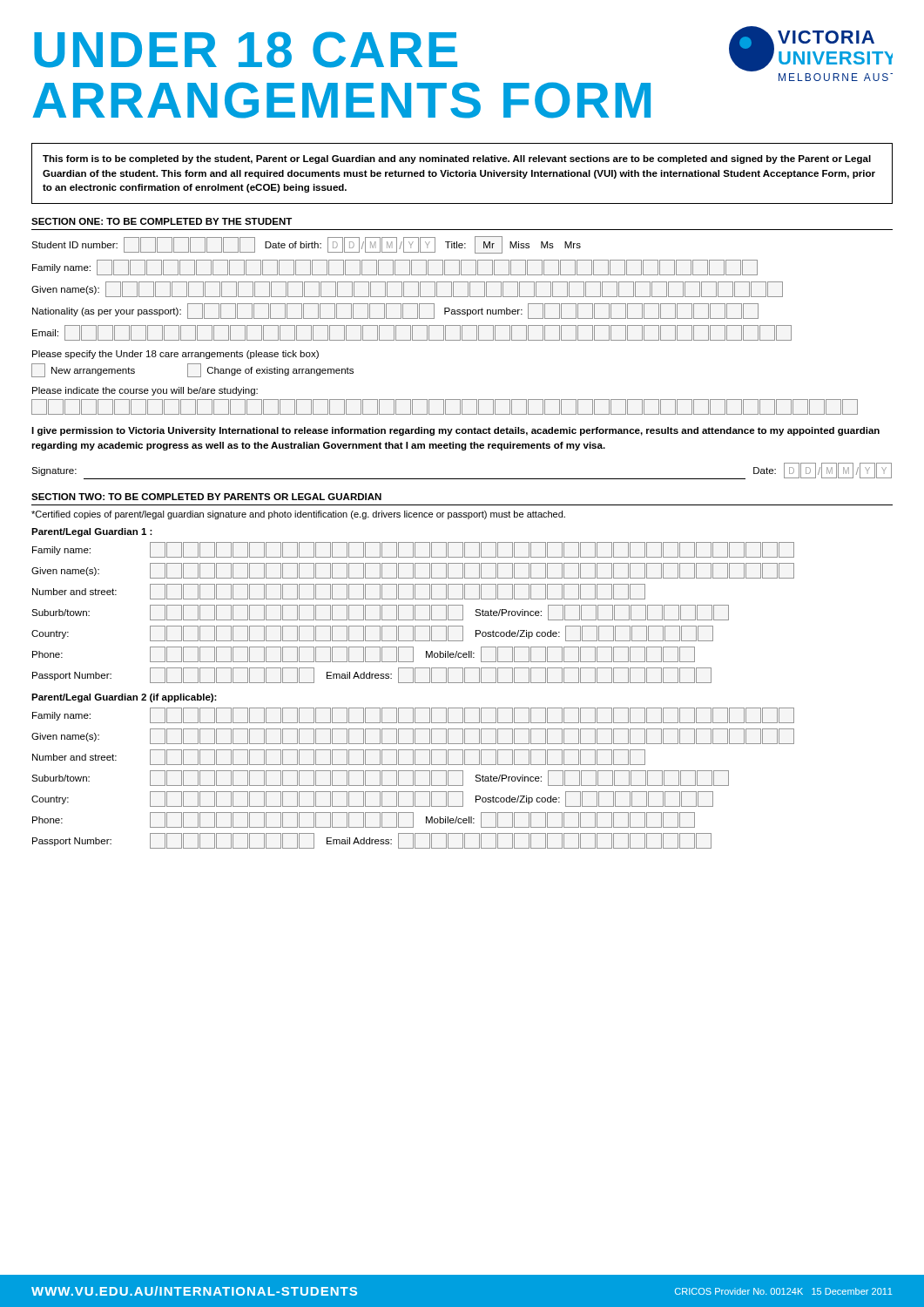Select the passage starting "SECTION ONE: TO BE COMPLETED"
This screenshot has height=1307, width=924.
pyautogui.click(x=162, y=221)
